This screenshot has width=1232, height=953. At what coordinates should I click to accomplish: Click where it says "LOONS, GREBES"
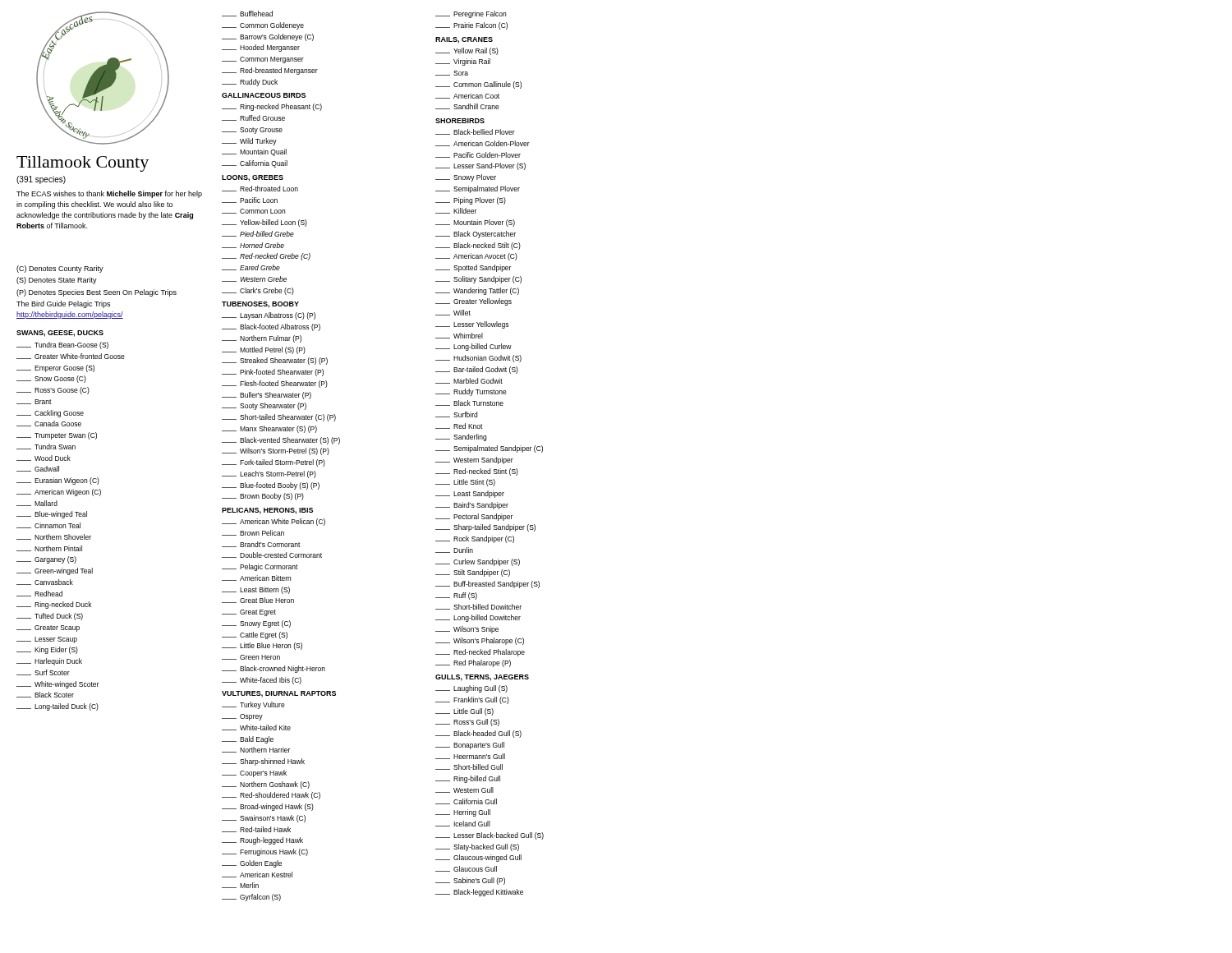[253, 177]
